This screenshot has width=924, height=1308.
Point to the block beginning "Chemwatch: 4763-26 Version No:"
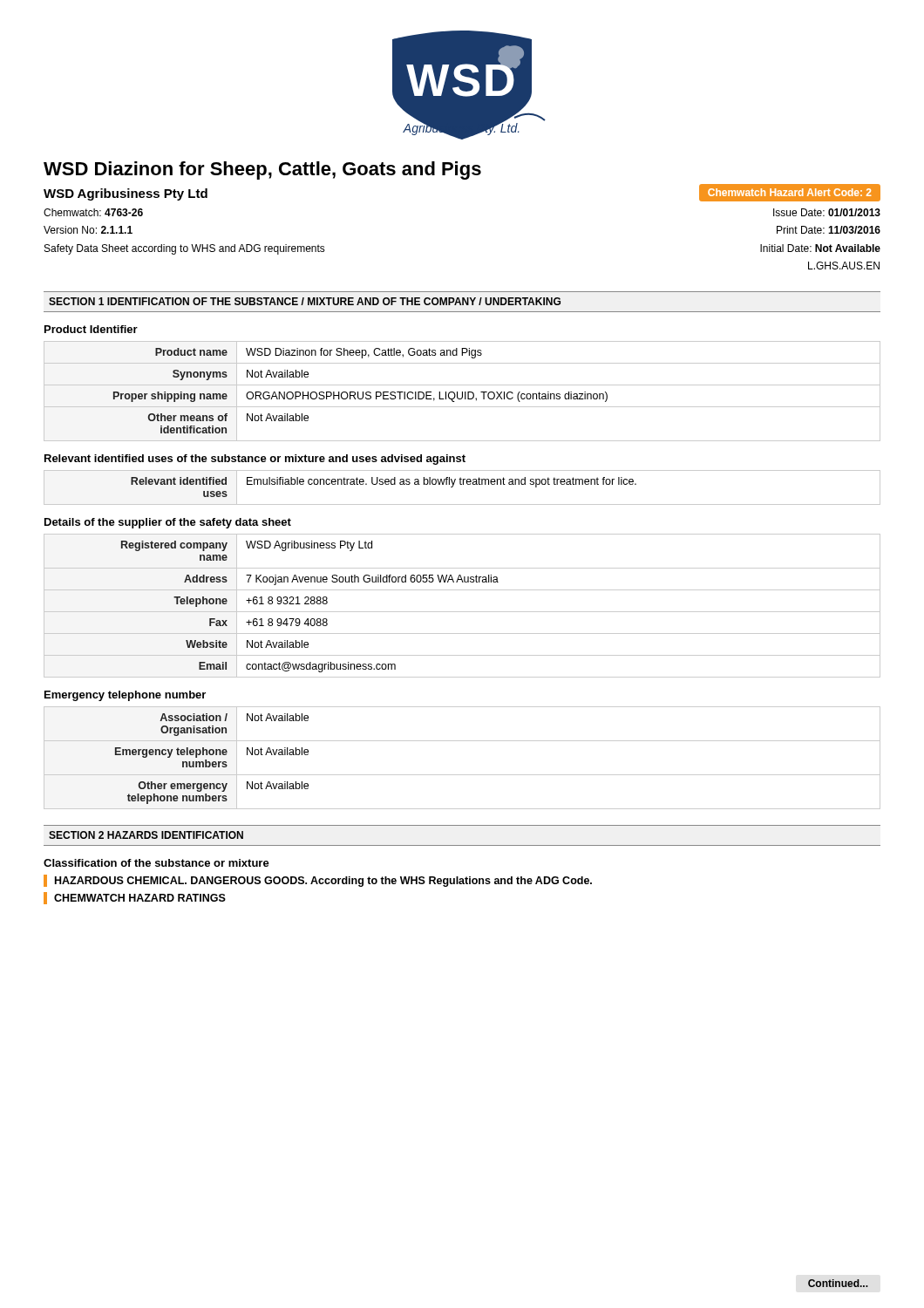(x=93, y=212)
